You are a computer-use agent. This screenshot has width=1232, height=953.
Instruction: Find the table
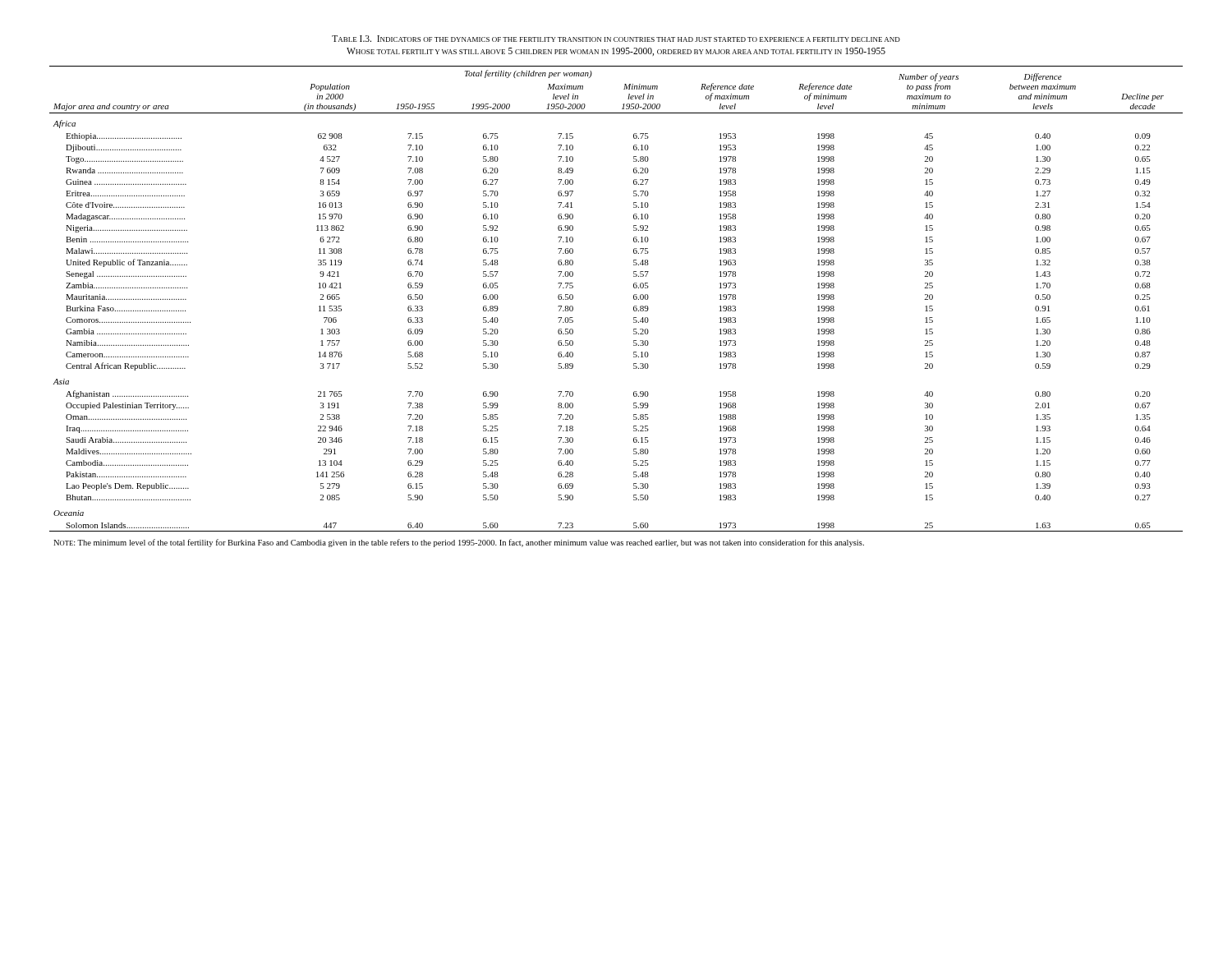point(616,299)
